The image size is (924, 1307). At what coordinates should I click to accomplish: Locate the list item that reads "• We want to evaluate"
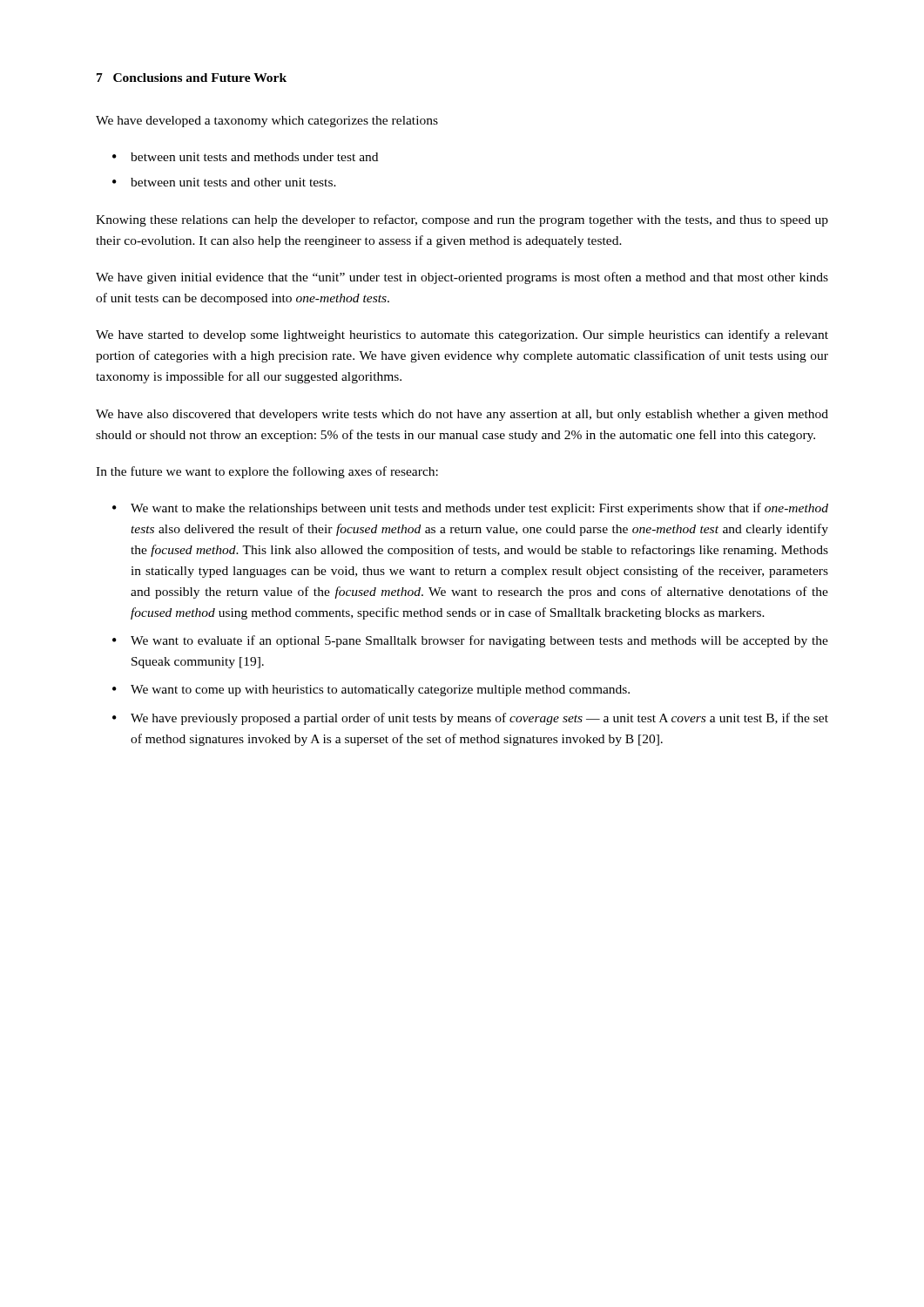click(x=470, y=651)
